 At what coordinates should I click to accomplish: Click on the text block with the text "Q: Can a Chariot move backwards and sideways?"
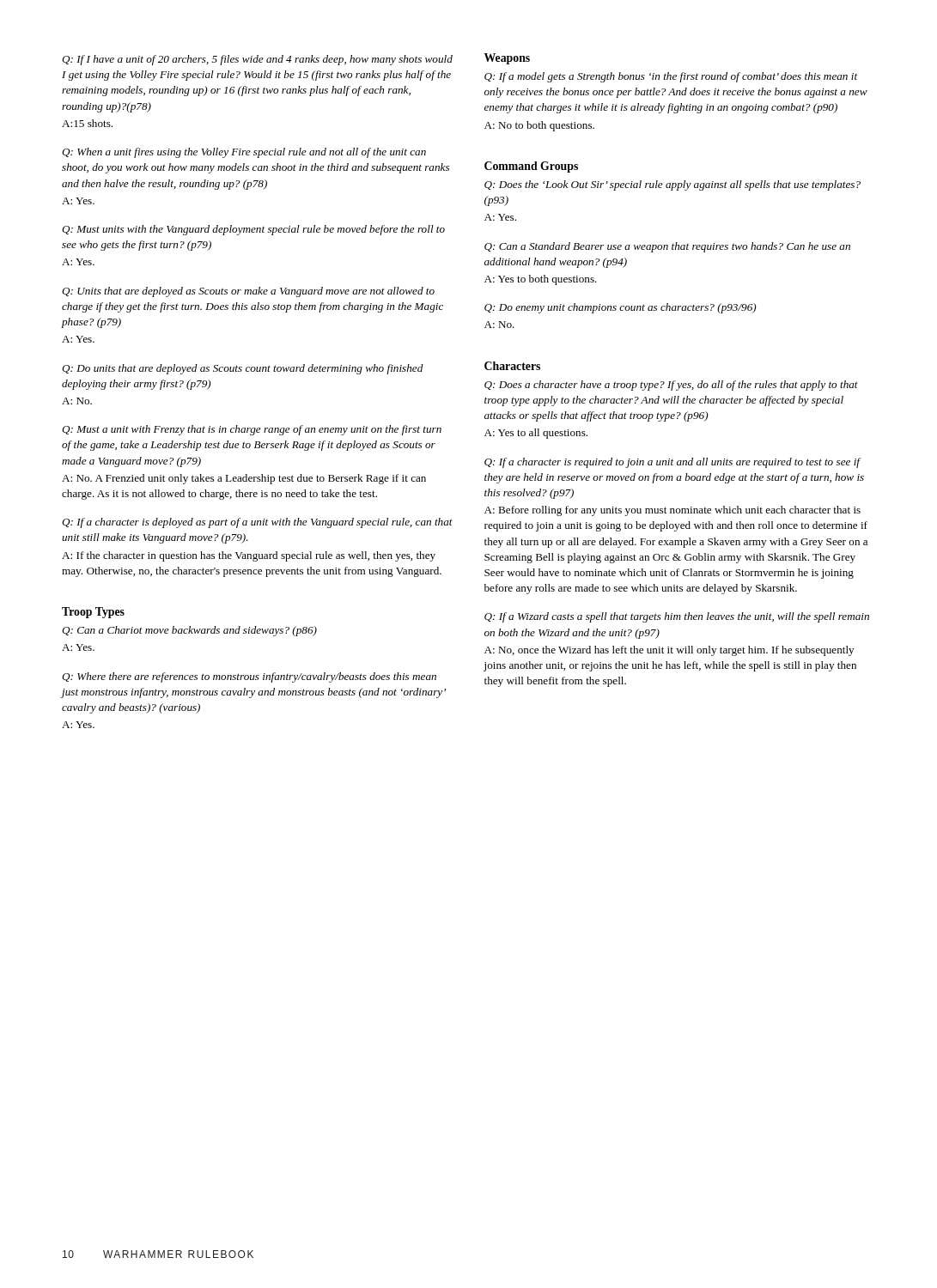[x=257, y=639]
